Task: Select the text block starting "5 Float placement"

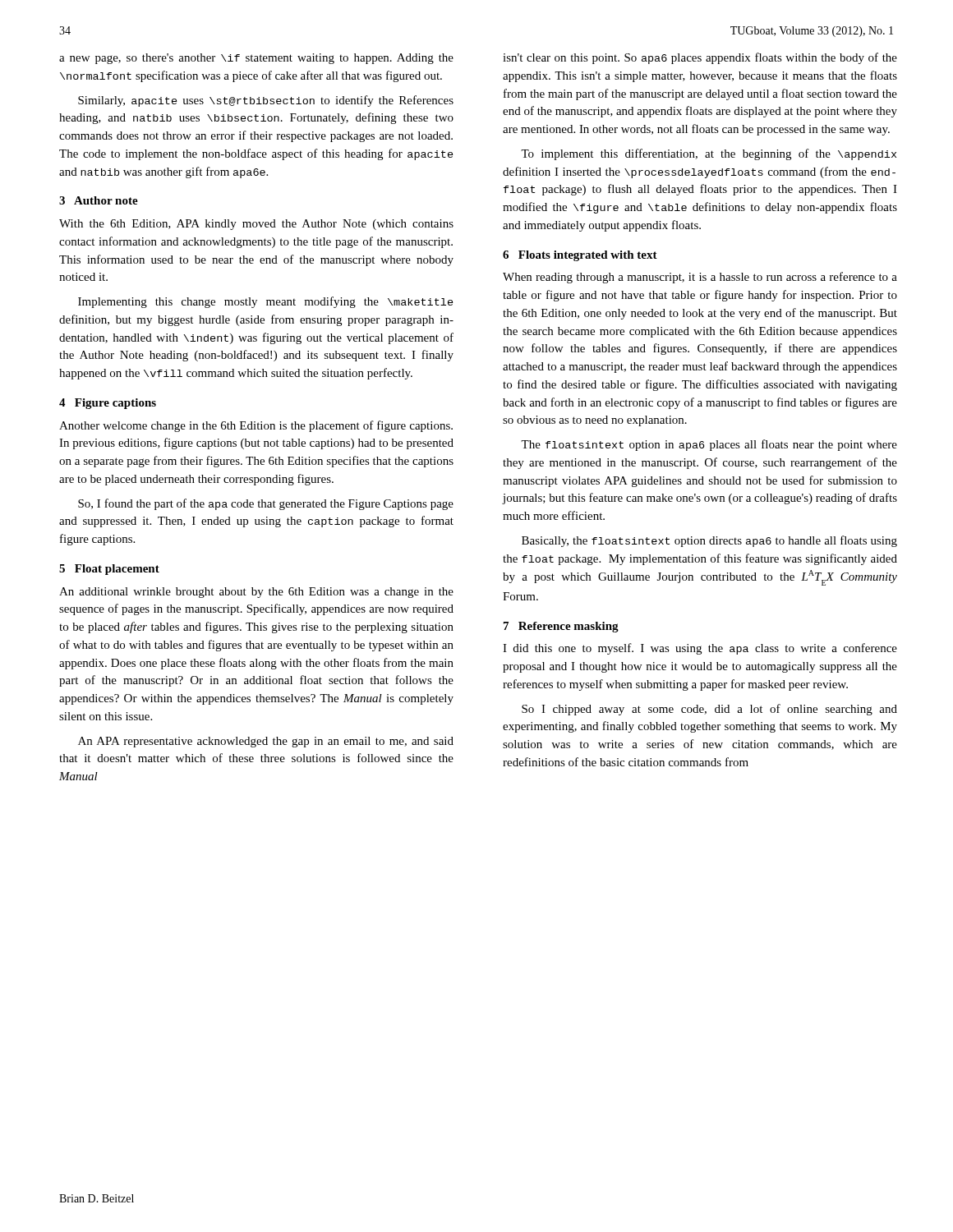Action: pos(109,570)
